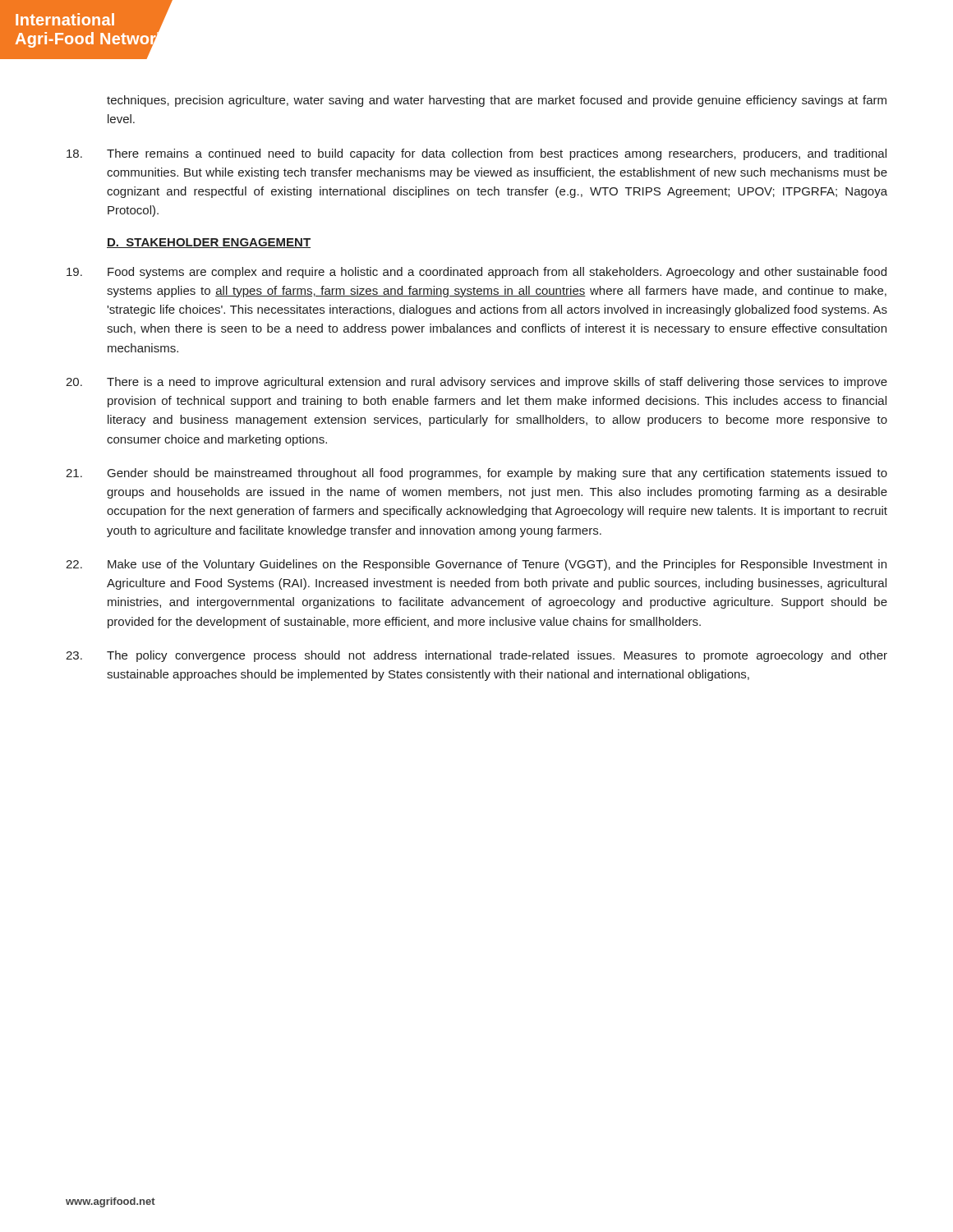Navigate to the element starting "21. Gender should be mainstreamed throughout all"
953x1232 pixels.
pyautogui.click(x=476, y=501)
